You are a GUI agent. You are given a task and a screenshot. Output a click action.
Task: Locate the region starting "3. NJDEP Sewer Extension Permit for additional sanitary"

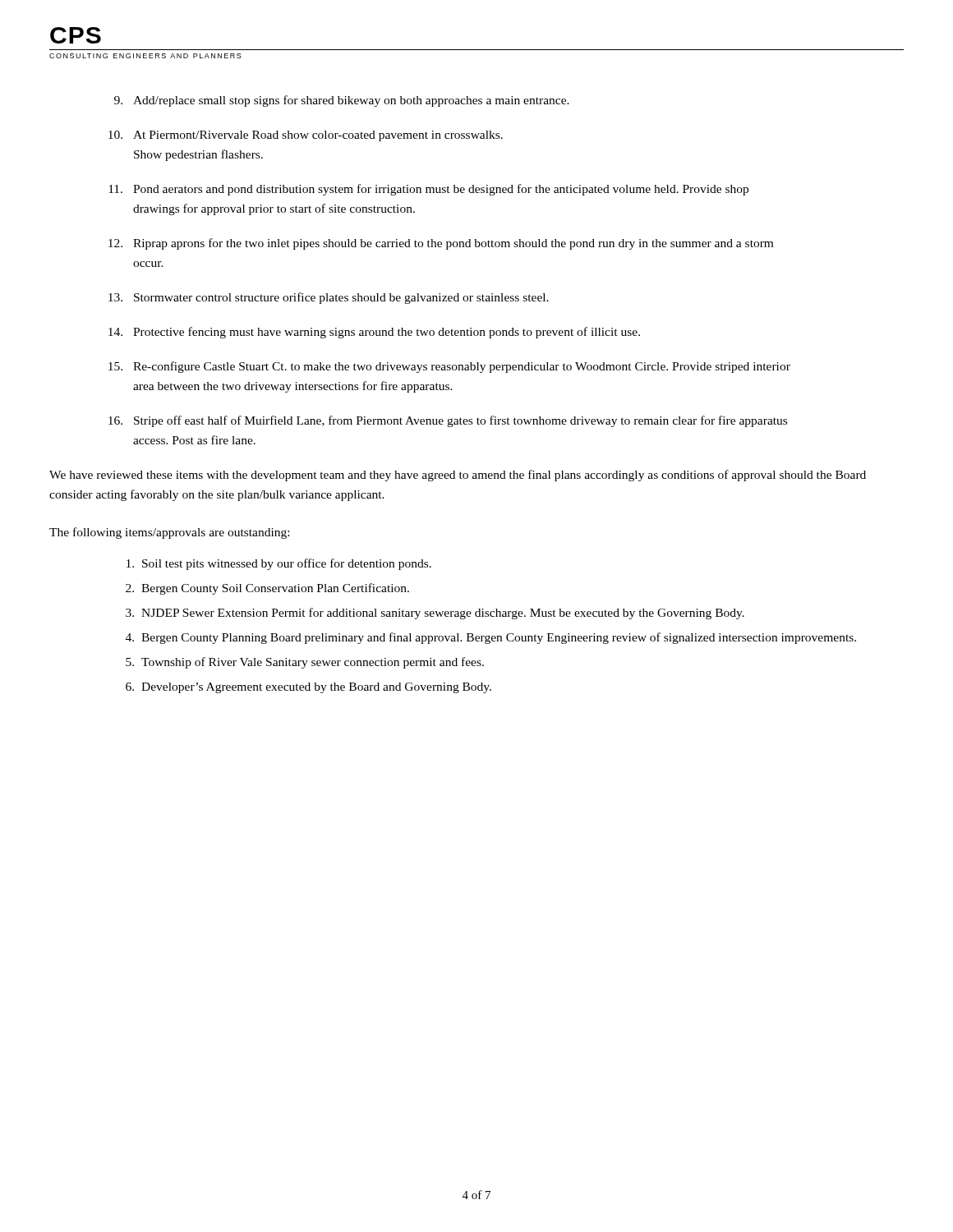pyautogui.click(x=509, y=613)
